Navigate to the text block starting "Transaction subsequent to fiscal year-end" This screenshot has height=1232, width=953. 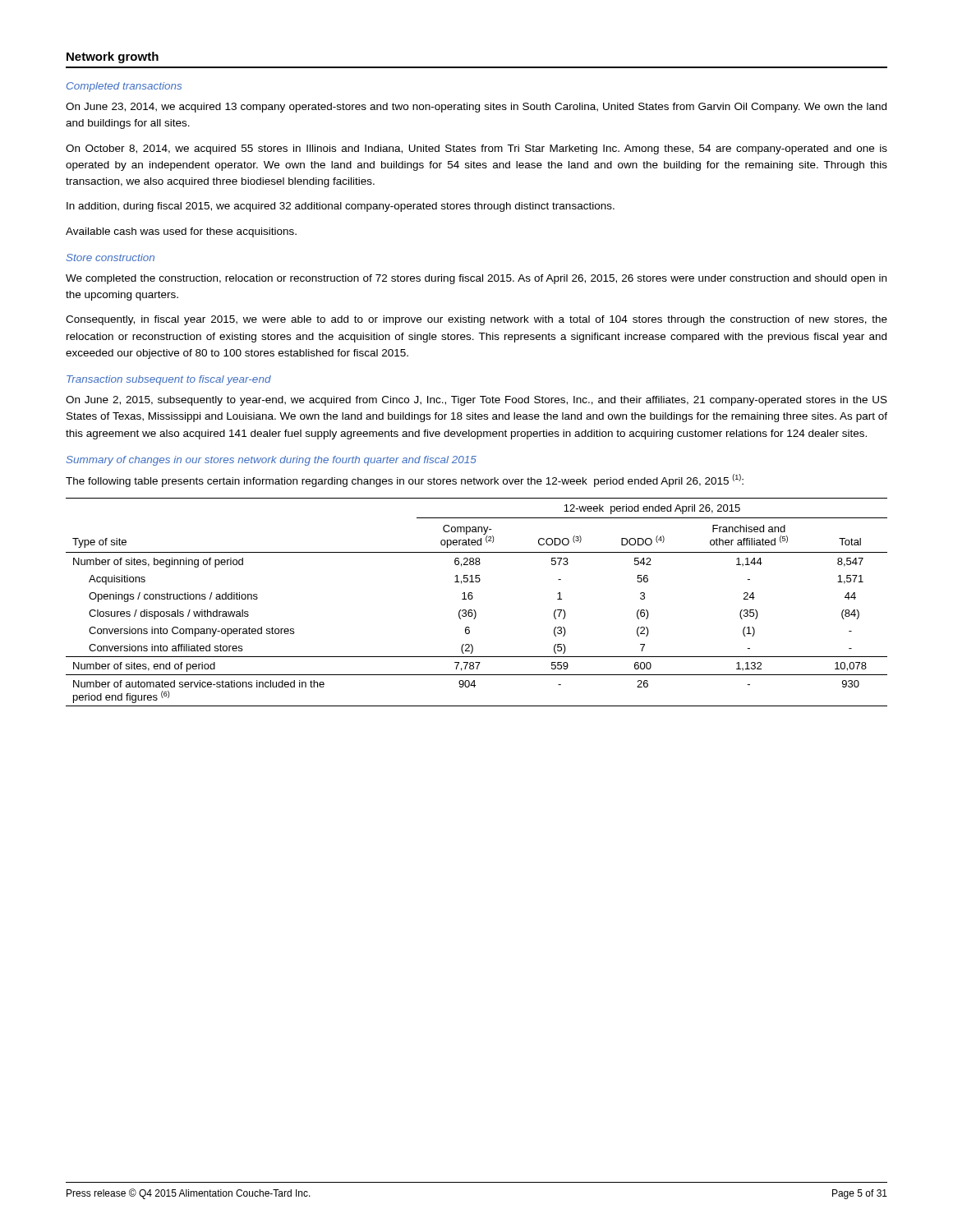[168, 379]
